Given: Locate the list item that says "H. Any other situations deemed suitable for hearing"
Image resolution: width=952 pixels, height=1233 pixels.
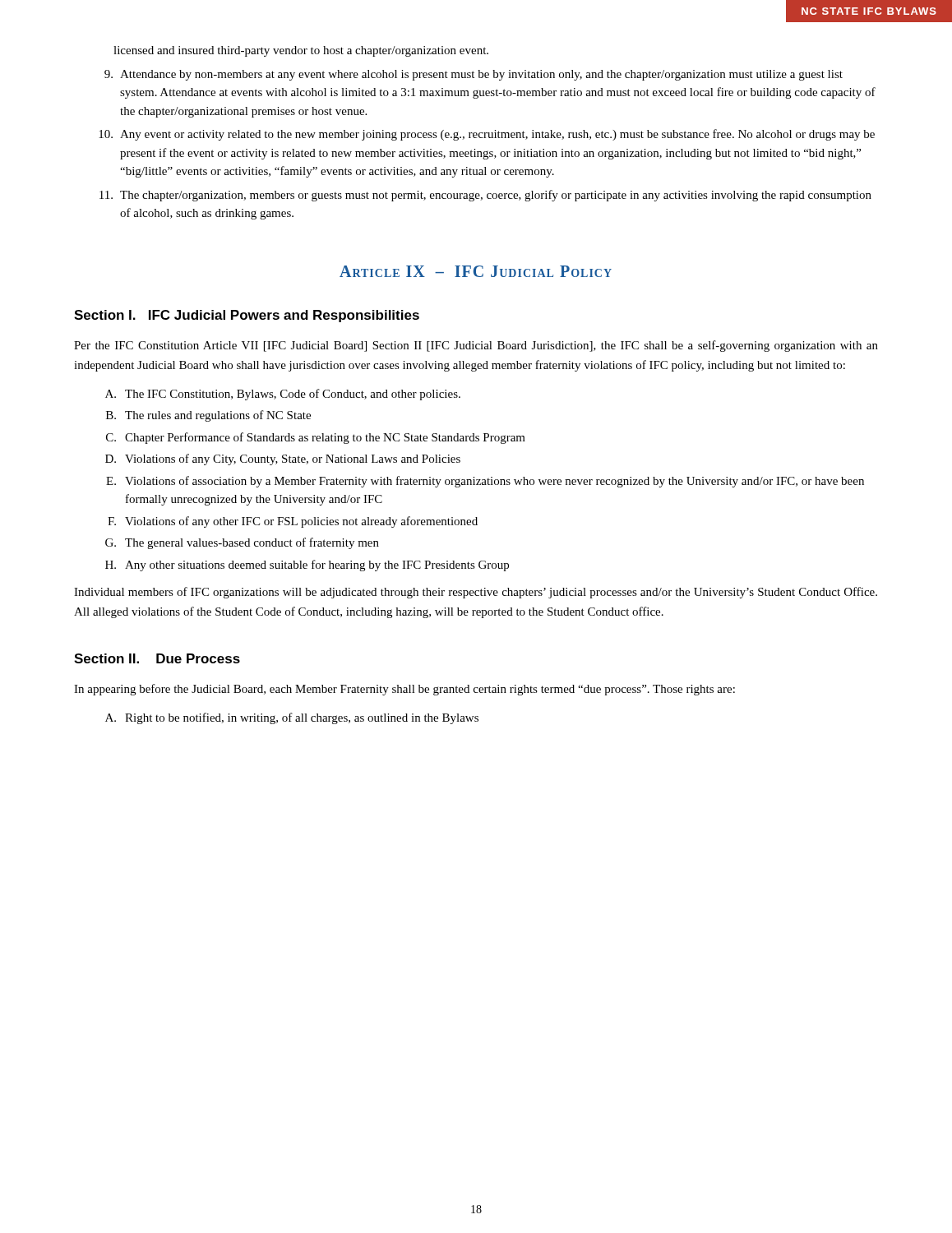Looking at the screenshot, I should pos(476,564).
